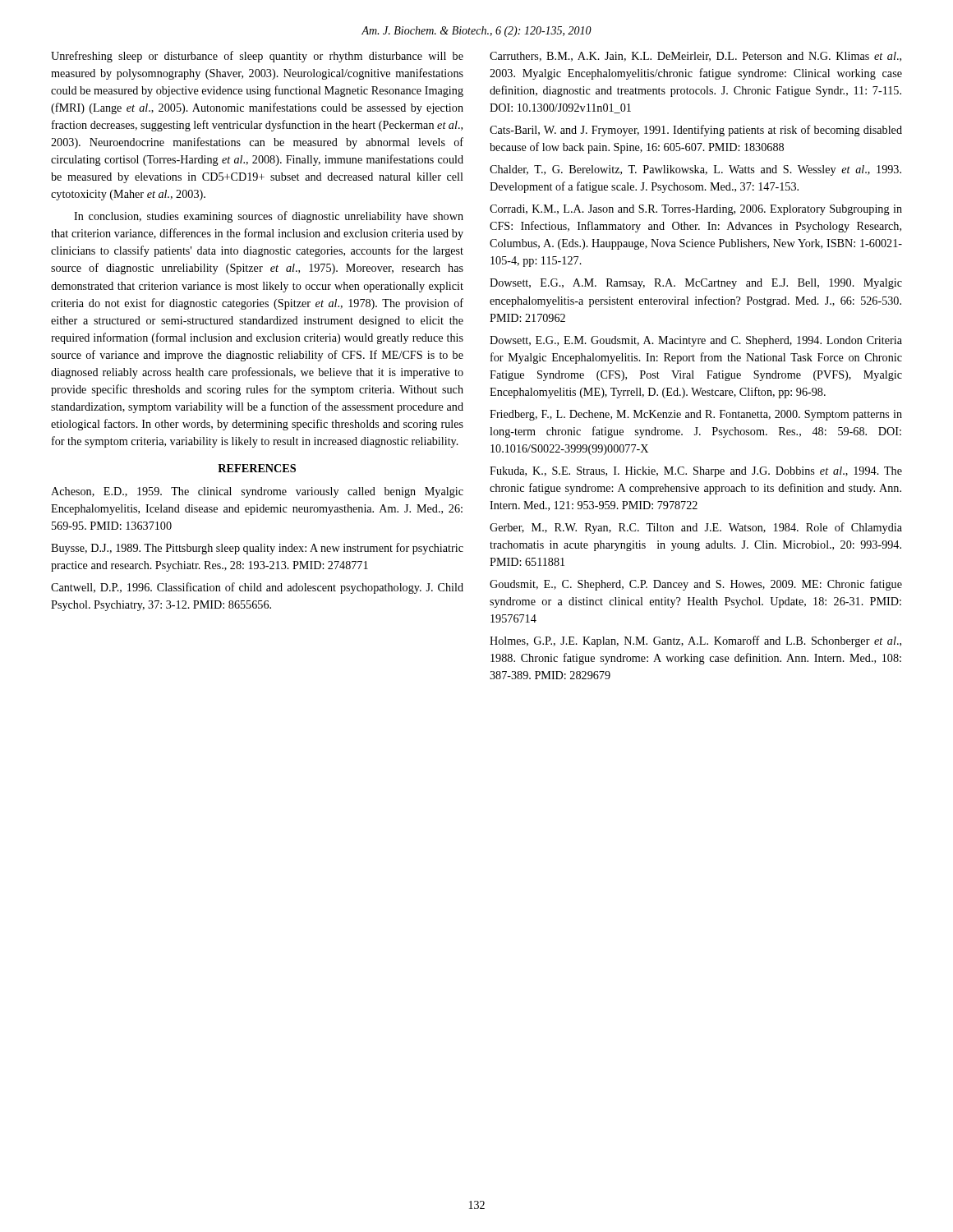
Task: Locate the block of text that opens with "Acheson, E.D., 1959."
Action: [257, 509]
